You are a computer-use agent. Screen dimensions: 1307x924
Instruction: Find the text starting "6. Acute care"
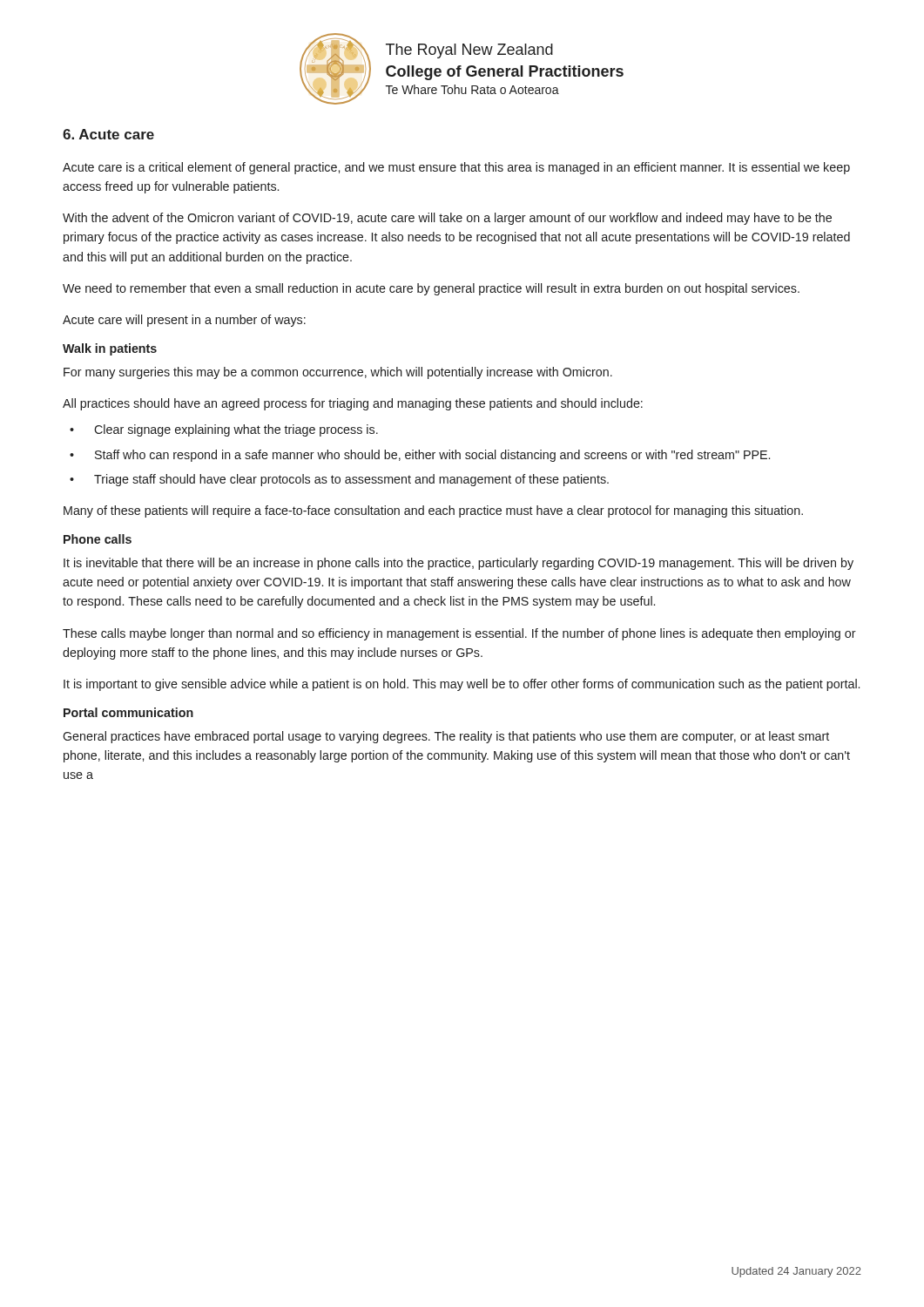(x=109, y=135)
